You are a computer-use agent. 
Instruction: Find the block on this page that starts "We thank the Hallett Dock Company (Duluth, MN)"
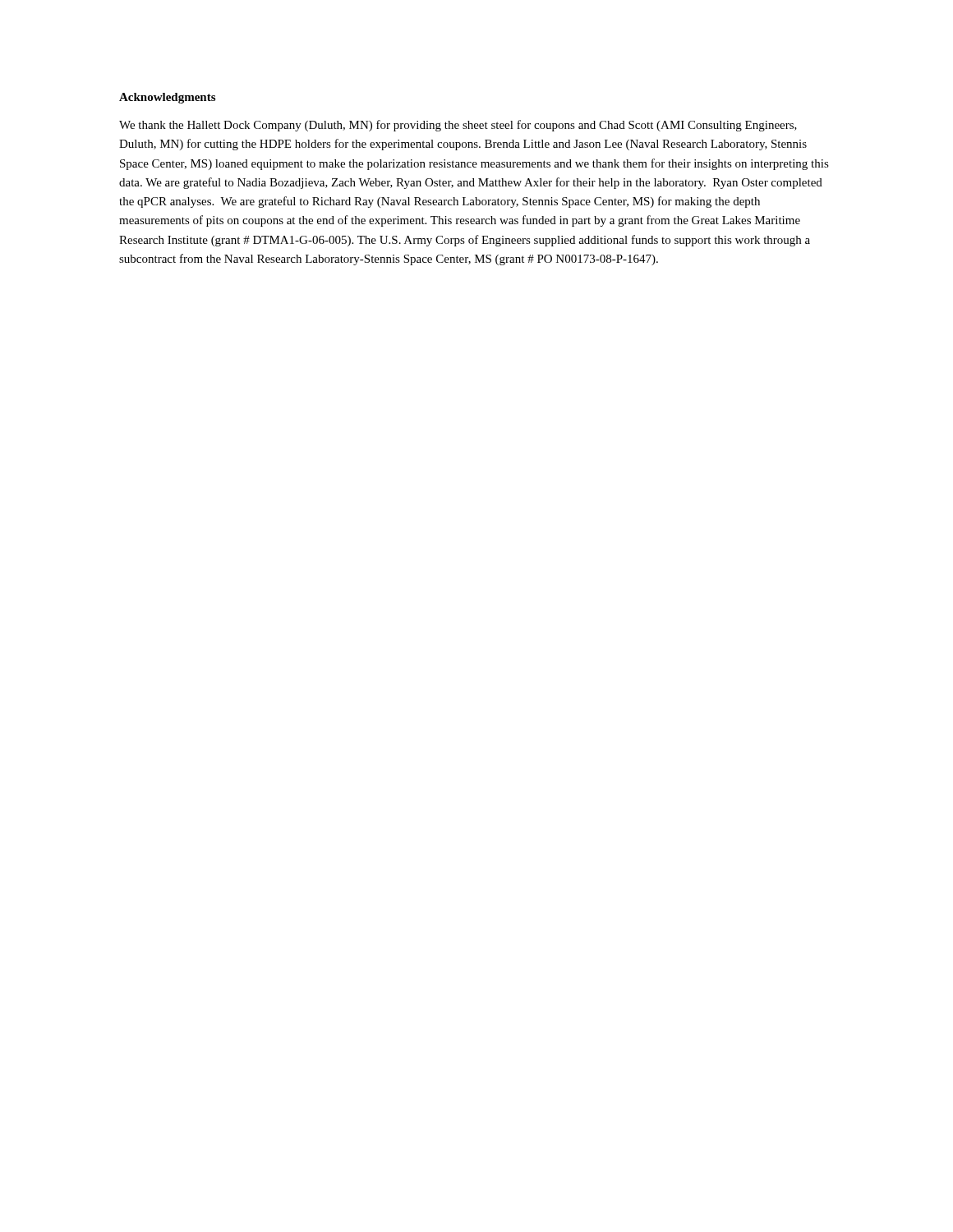coord(474,192)
